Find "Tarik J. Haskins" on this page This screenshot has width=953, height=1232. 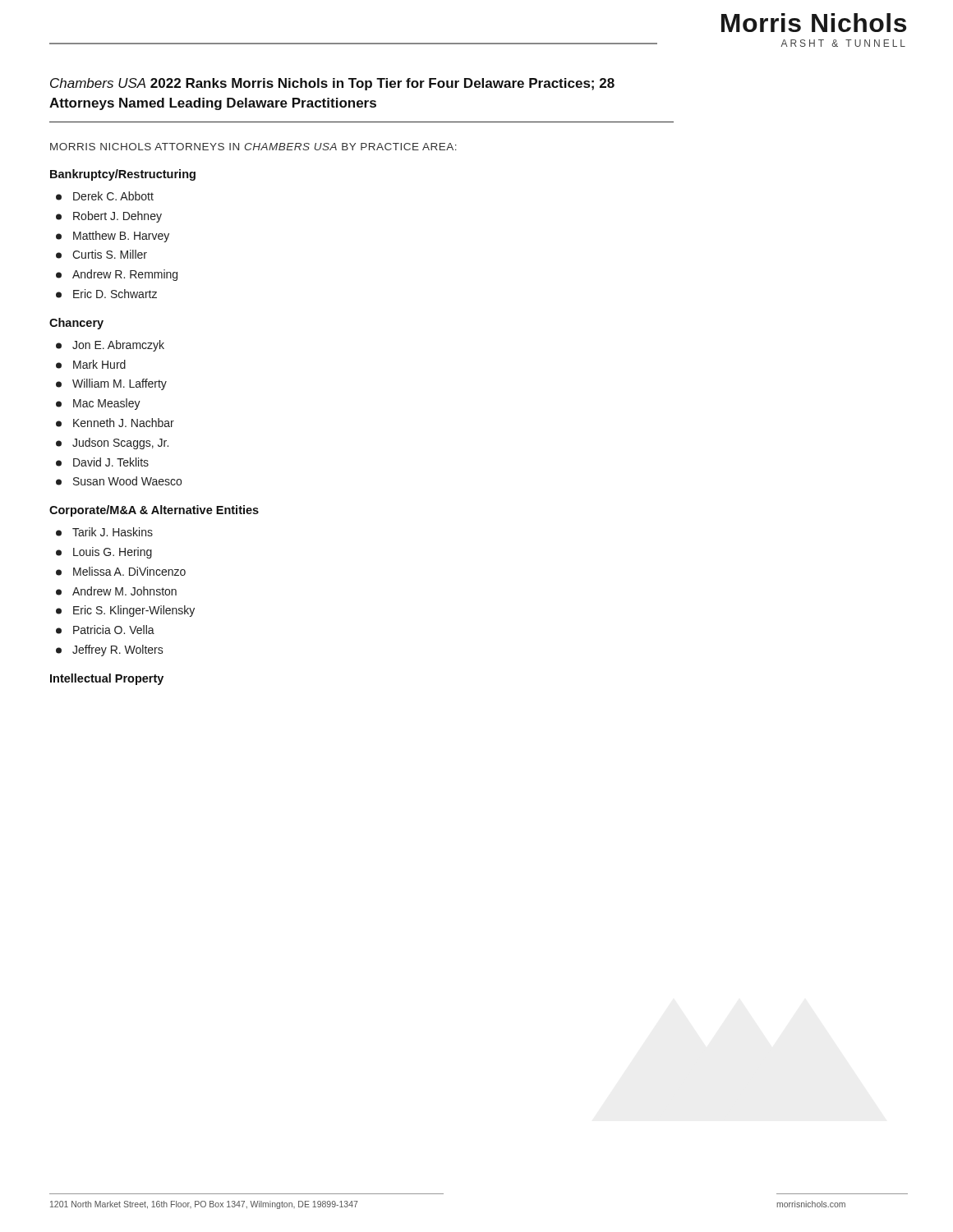click(113, 532)
